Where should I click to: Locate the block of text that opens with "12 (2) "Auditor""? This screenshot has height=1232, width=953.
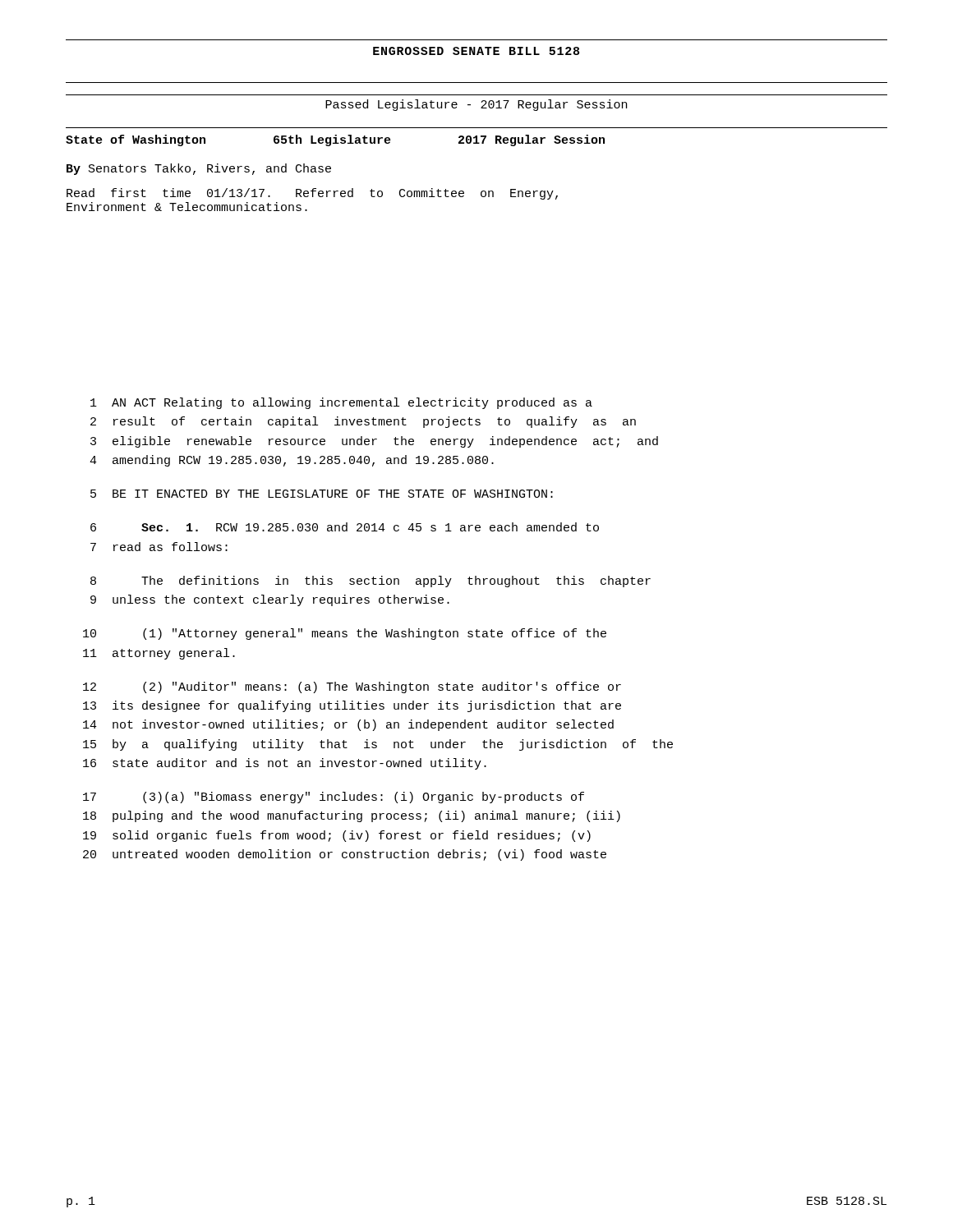(x=344, y=688)
